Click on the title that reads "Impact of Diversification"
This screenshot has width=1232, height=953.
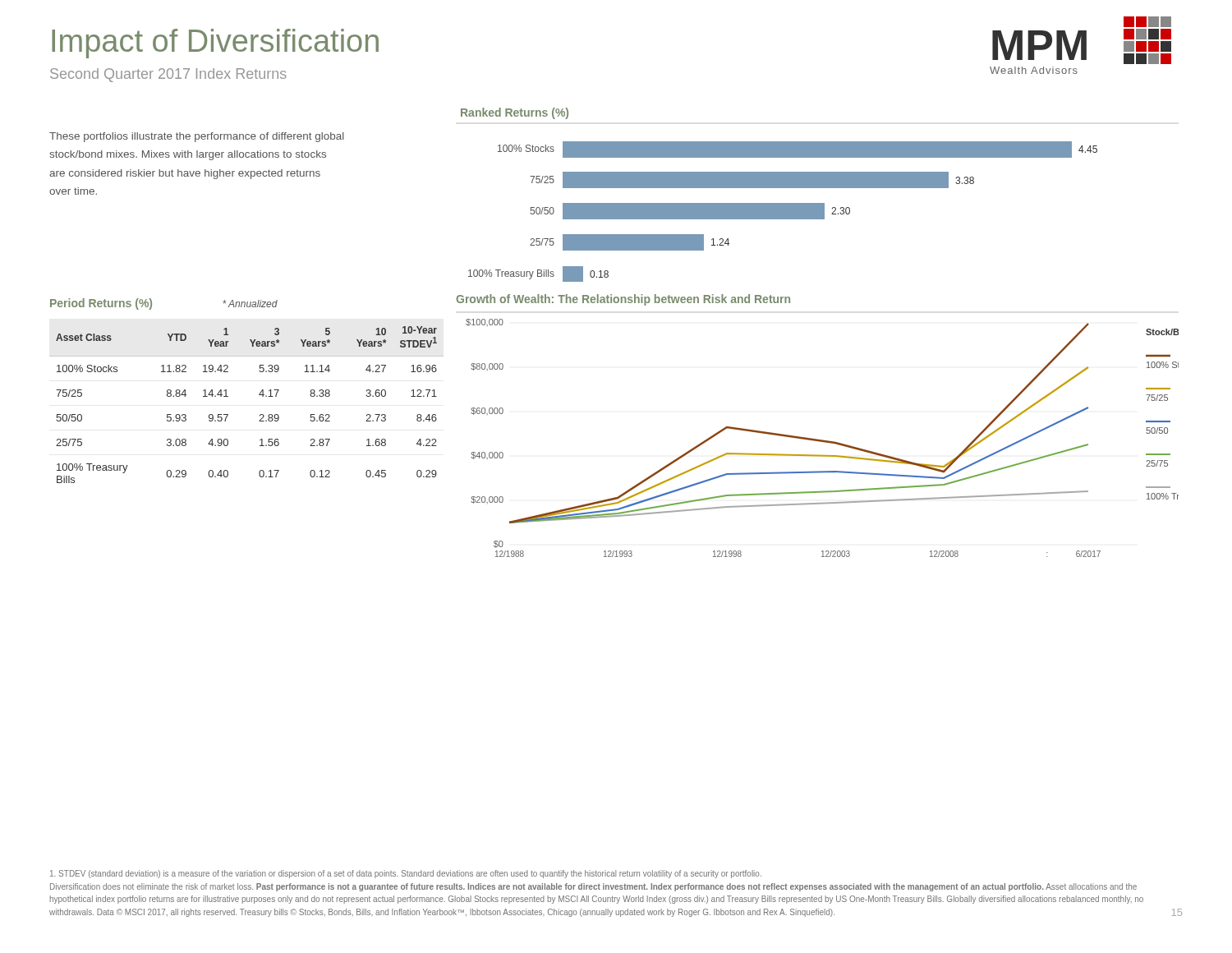(x=215, y=42)
